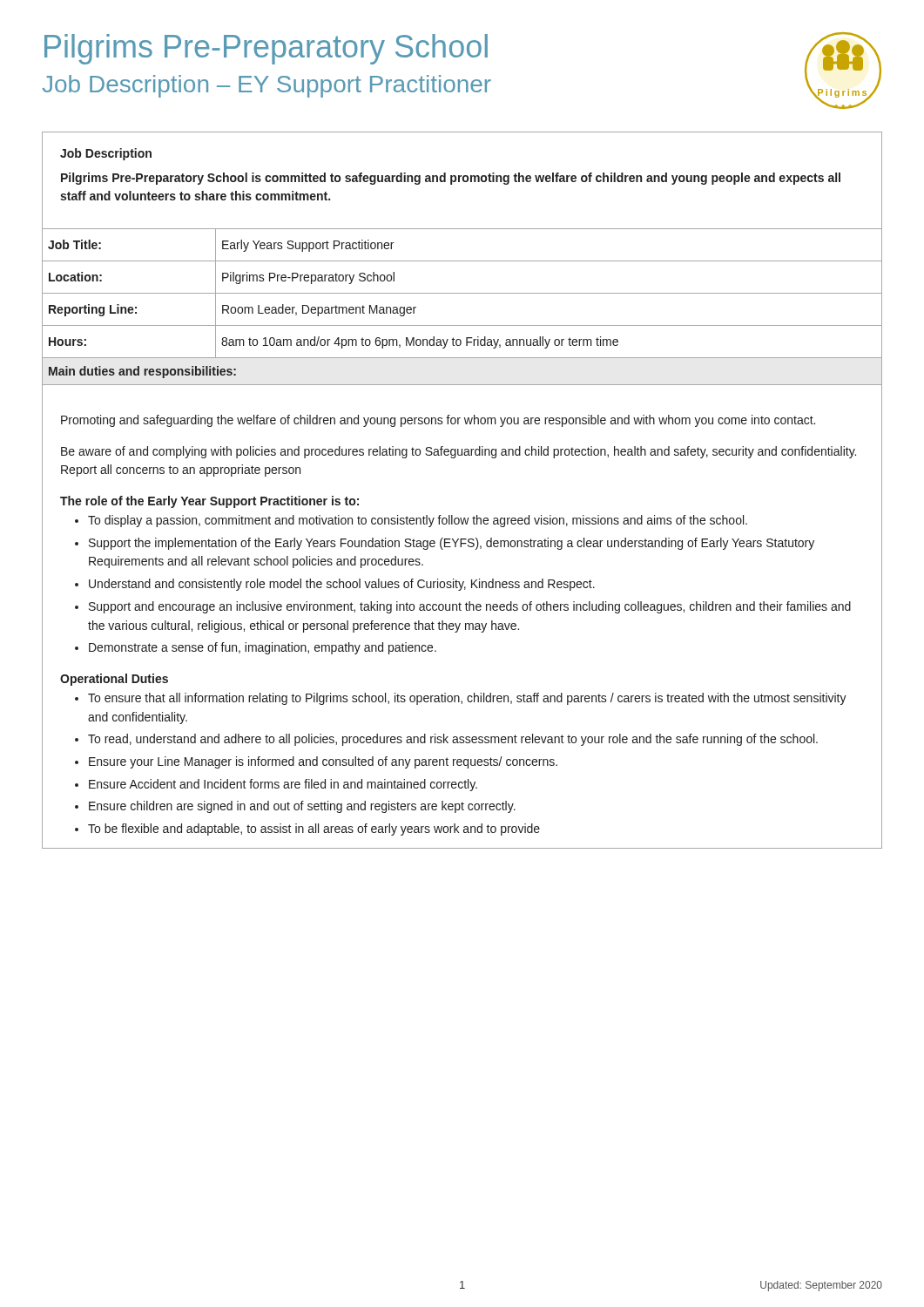This screenshot has width=924, height=1307.
Task: Find the element starting "To display a passion, commitment and motivation to"
Action: 418,520
